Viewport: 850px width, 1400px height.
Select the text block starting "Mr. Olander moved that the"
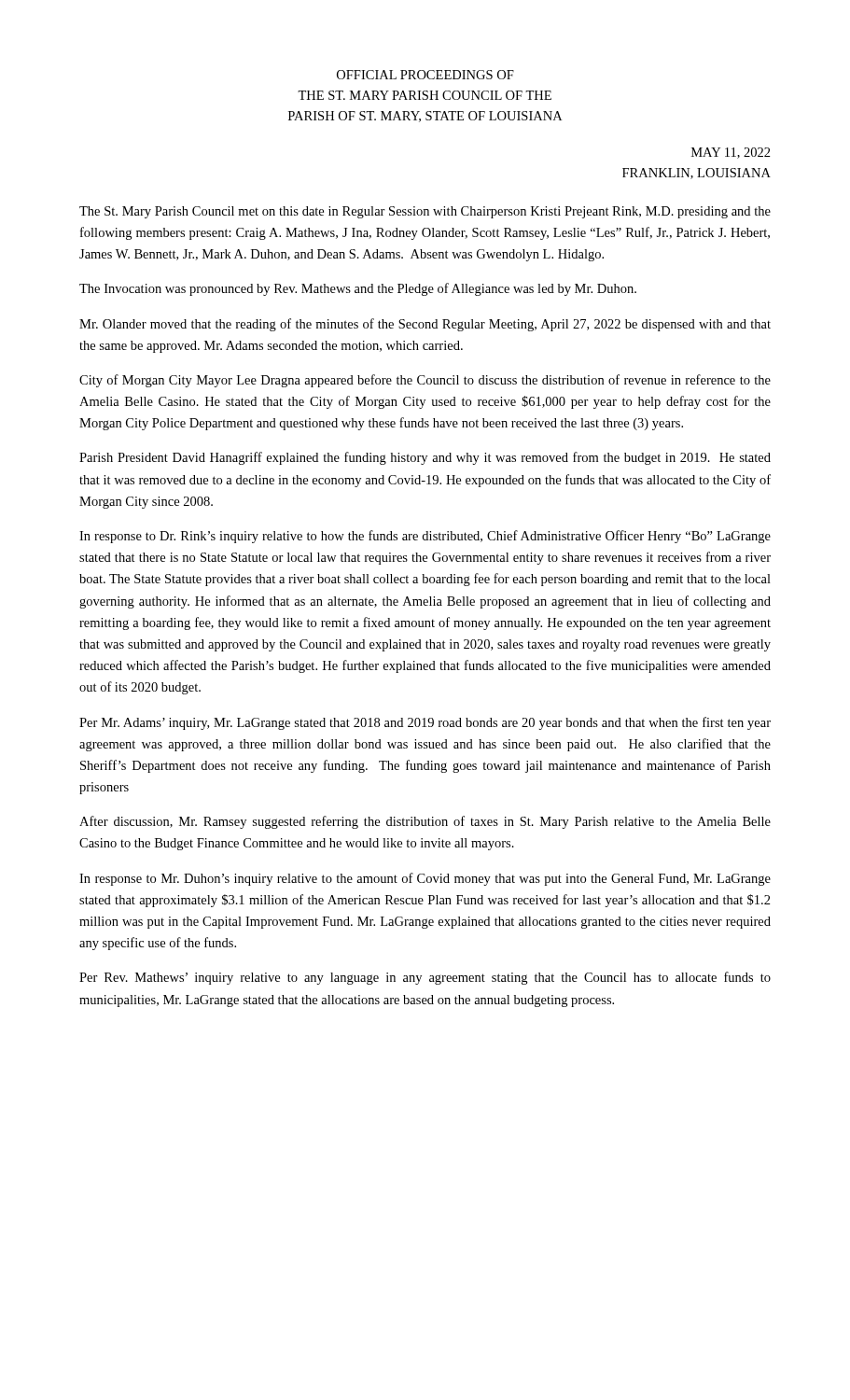[x=425, y=334]
